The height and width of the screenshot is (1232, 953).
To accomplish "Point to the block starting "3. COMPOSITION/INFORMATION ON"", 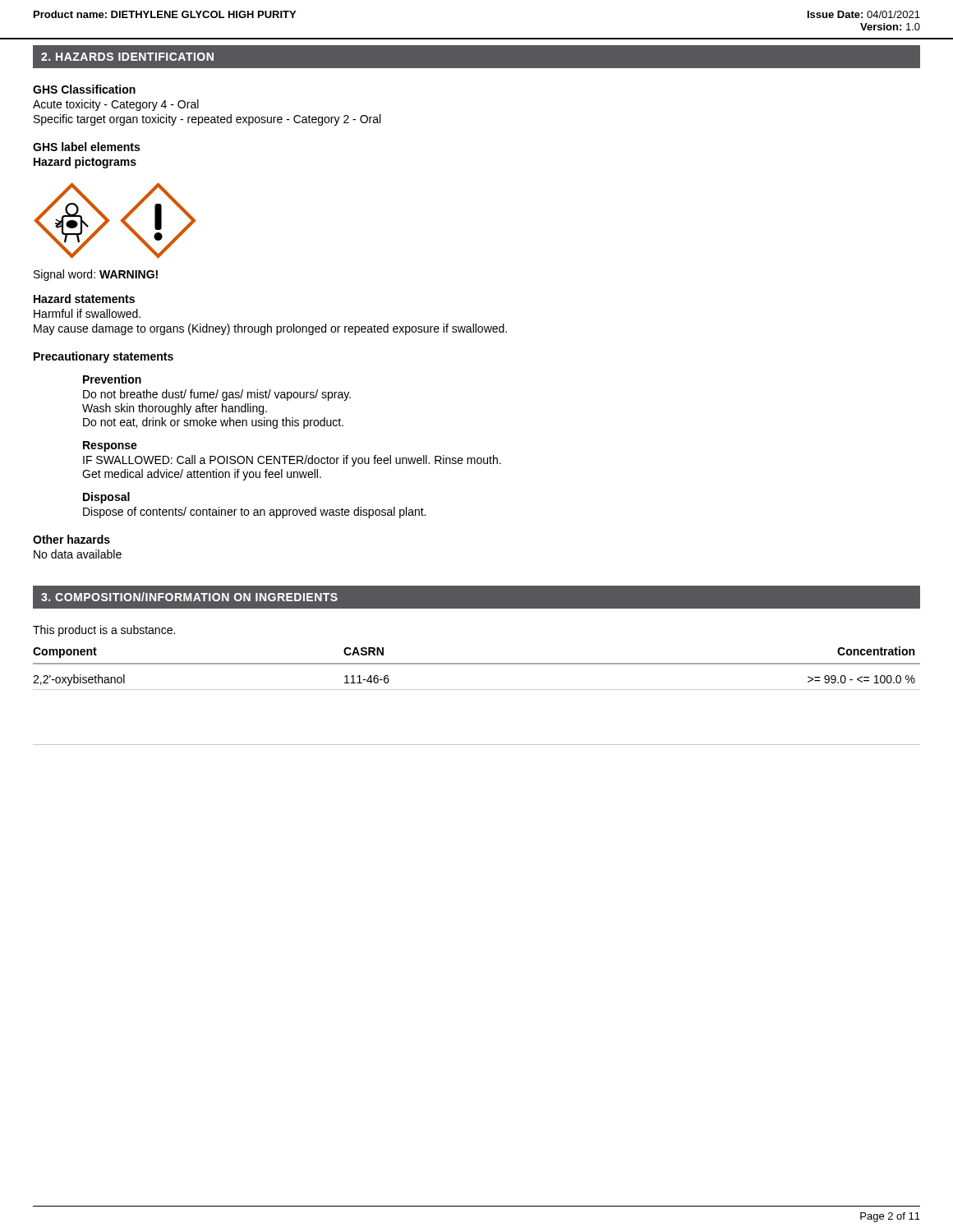I will coord(190,597).
